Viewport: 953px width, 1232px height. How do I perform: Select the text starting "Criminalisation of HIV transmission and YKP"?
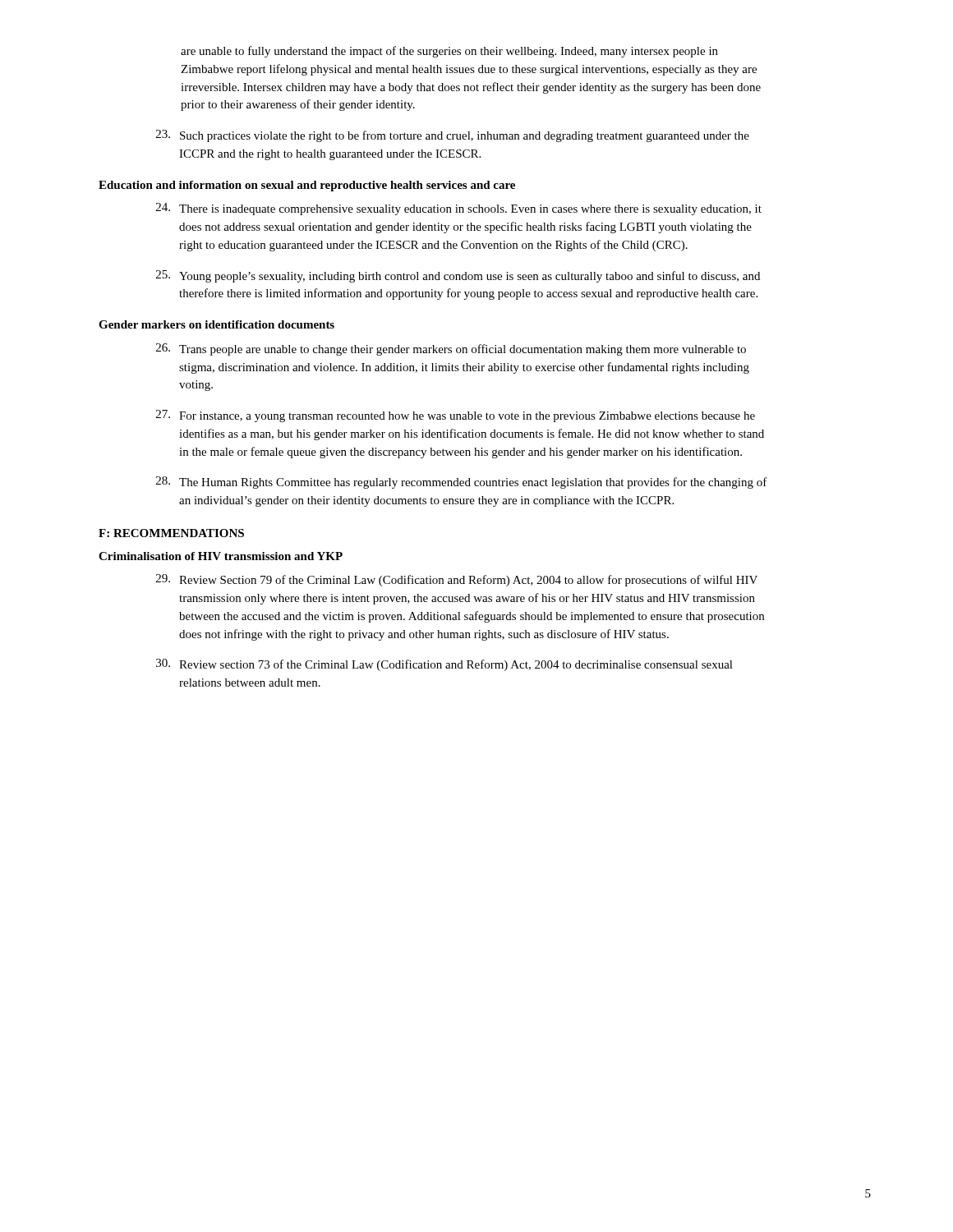tap(221, 556)
